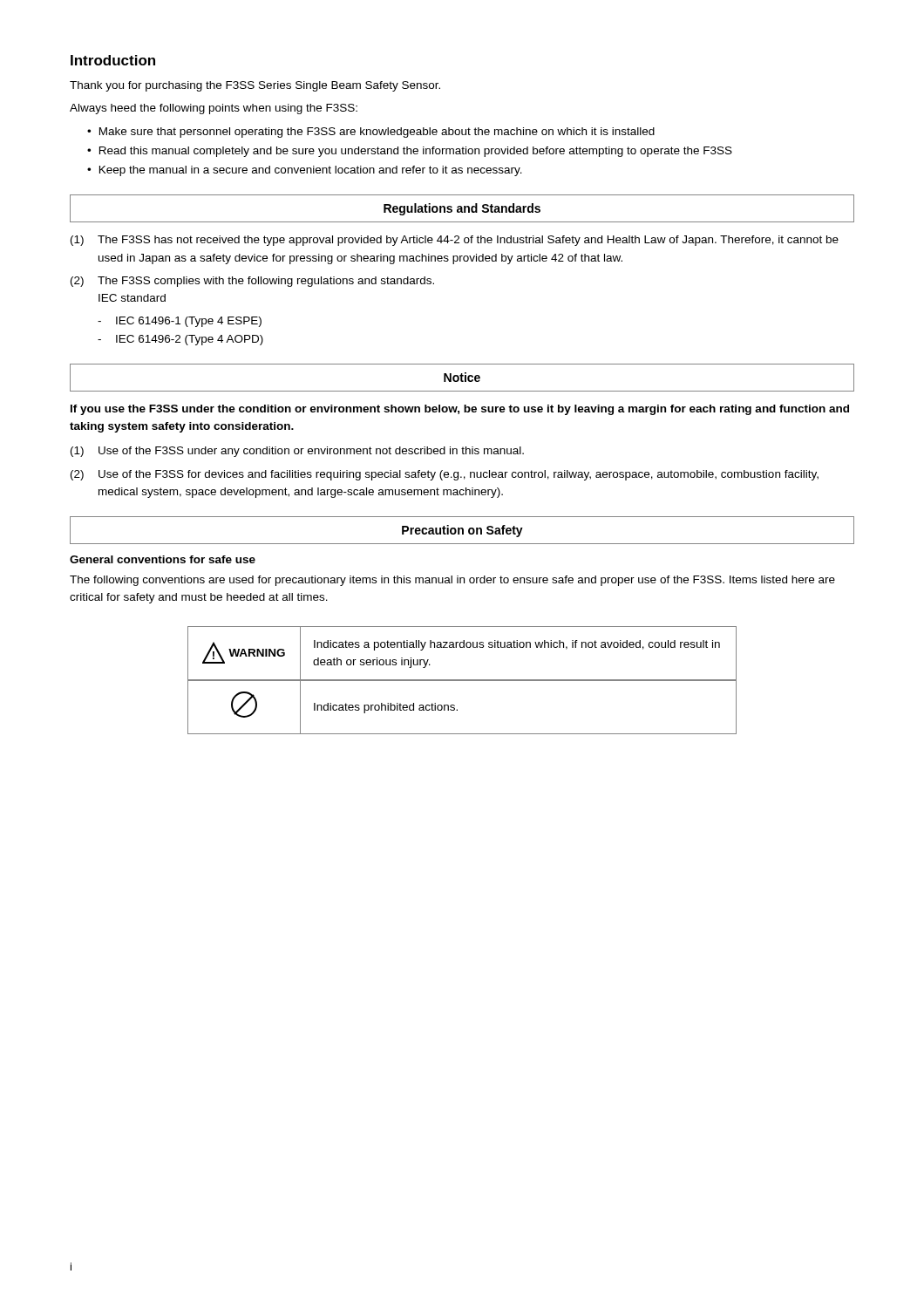The height and width of the screenshot is (1308, 924).
Task: Locate the text "Regulations and Standards"
Action: click(462, 209)
